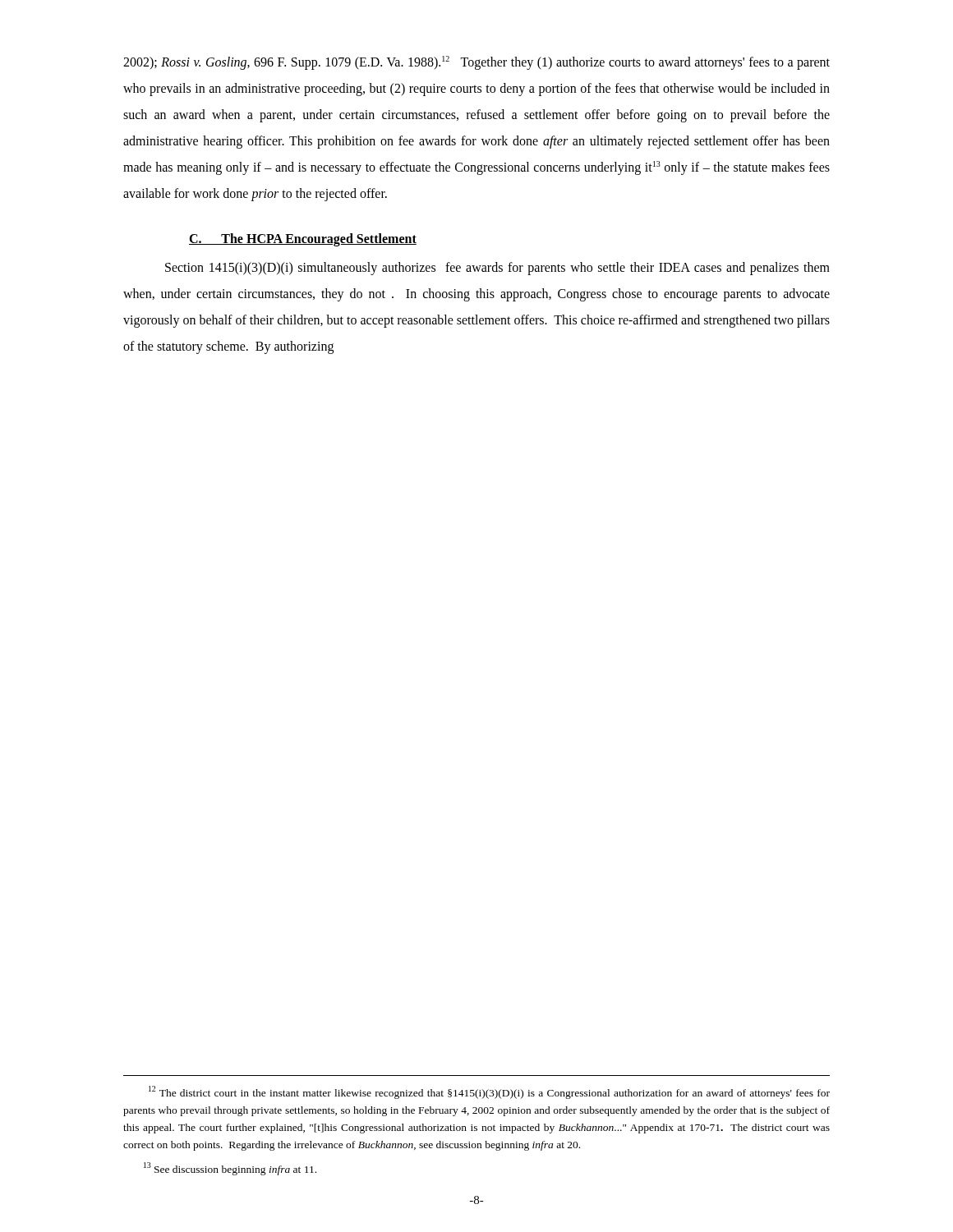Select the text starting "13 See discussion beginning infra at"
Image resolution: width=953 pixels, height=1232 pixels.
point(220,1167)
